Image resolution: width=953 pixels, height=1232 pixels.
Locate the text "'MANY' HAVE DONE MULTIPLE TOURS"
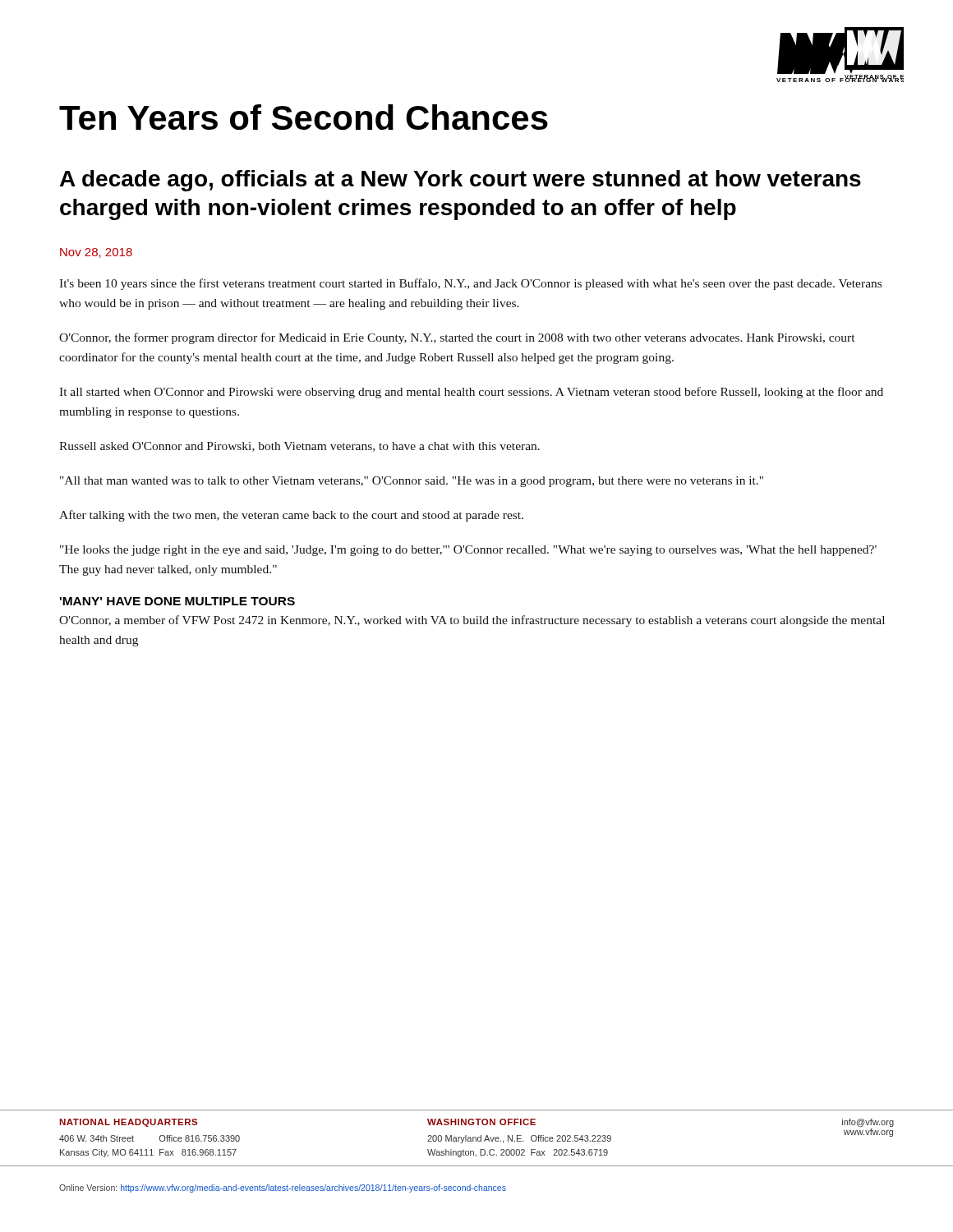pos(177,601)
